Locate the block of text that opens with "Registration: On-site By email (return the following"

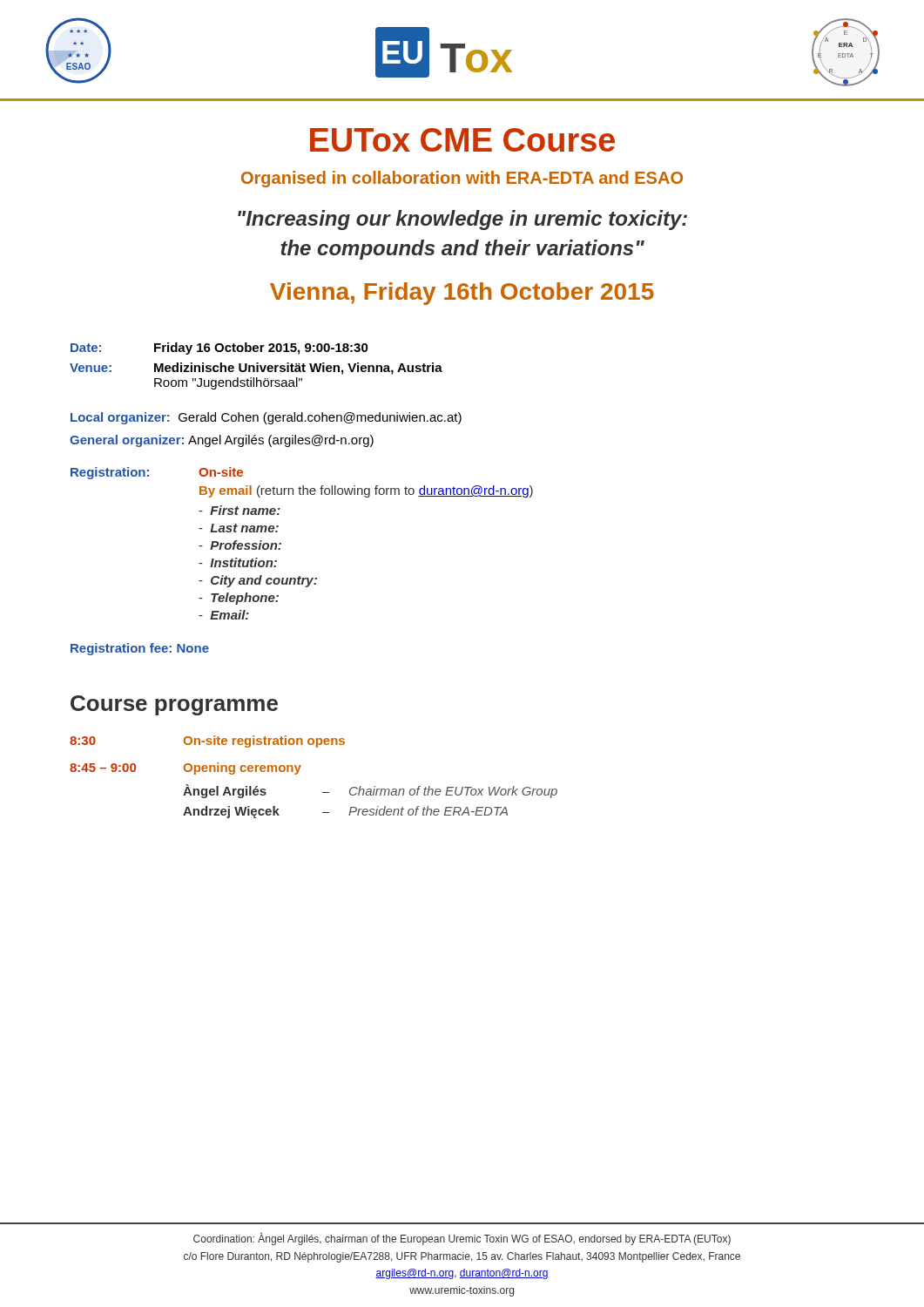[x=108, y=473]
